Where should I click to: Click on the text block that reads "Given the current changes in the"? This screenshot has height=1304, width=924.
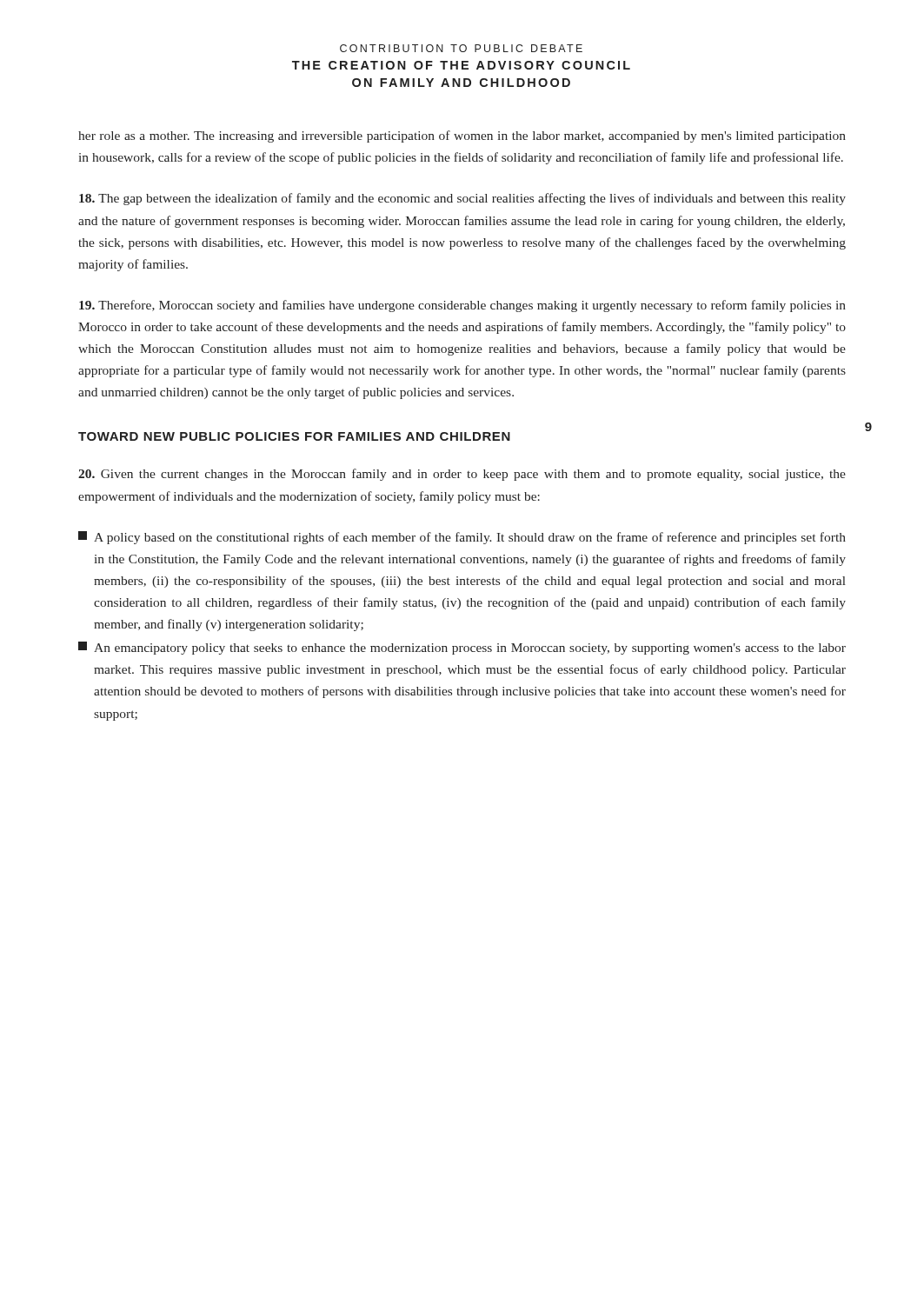[x=462, y=485]
